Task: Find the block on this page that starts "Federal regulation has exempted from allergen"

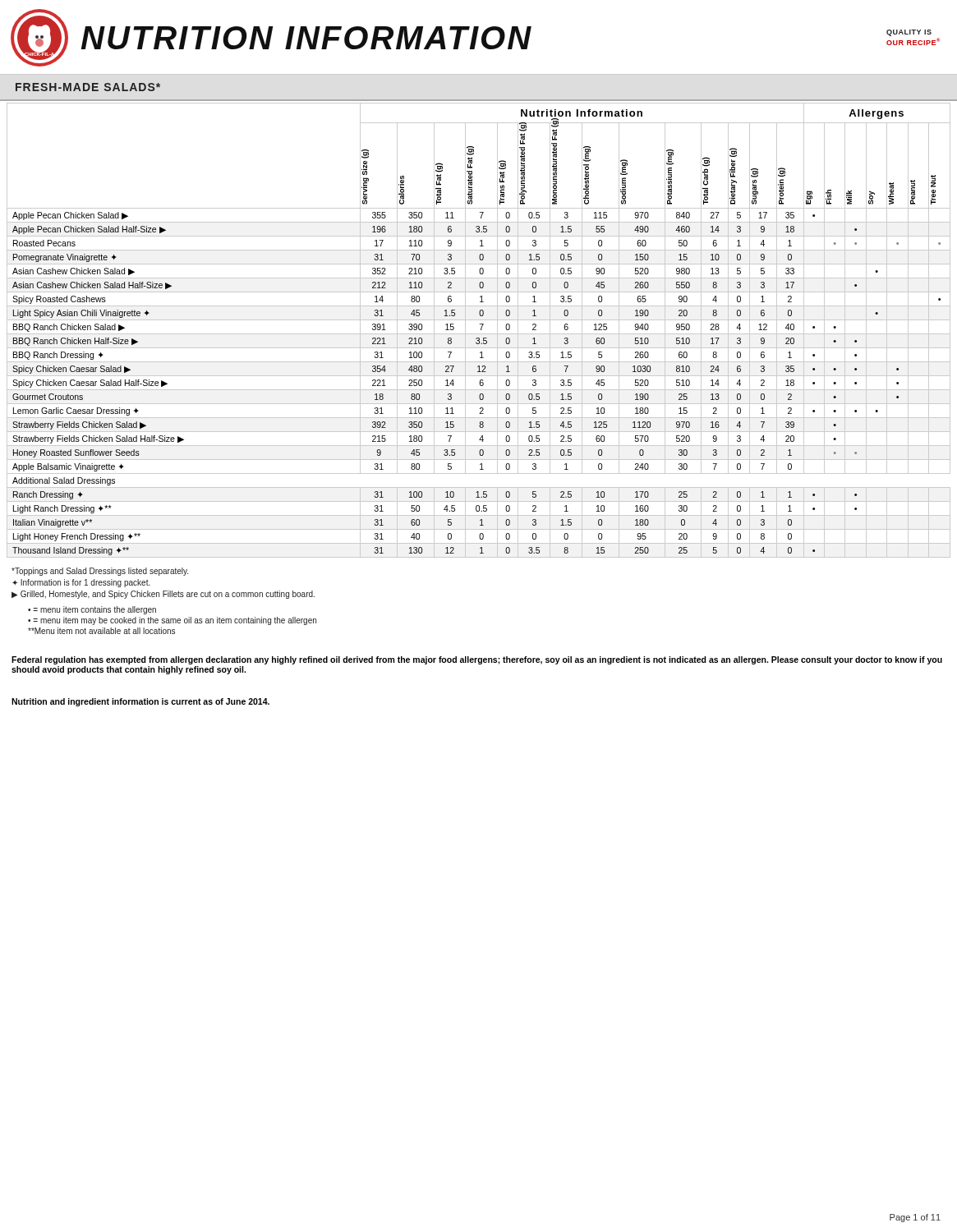Action: pyautogui.click(x=478, y=664)
